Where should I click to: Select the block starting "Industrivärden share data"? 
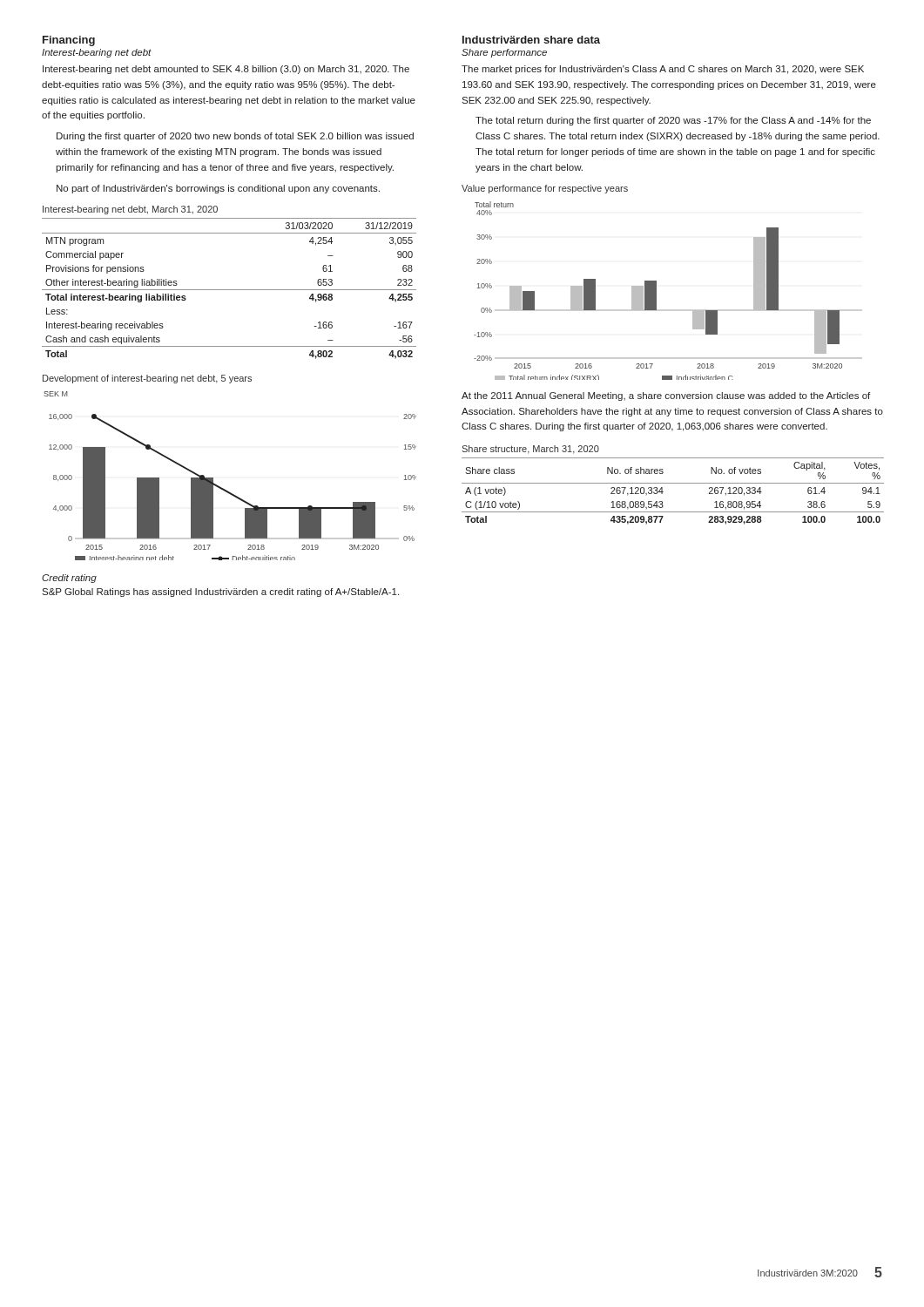pos(531,40)
